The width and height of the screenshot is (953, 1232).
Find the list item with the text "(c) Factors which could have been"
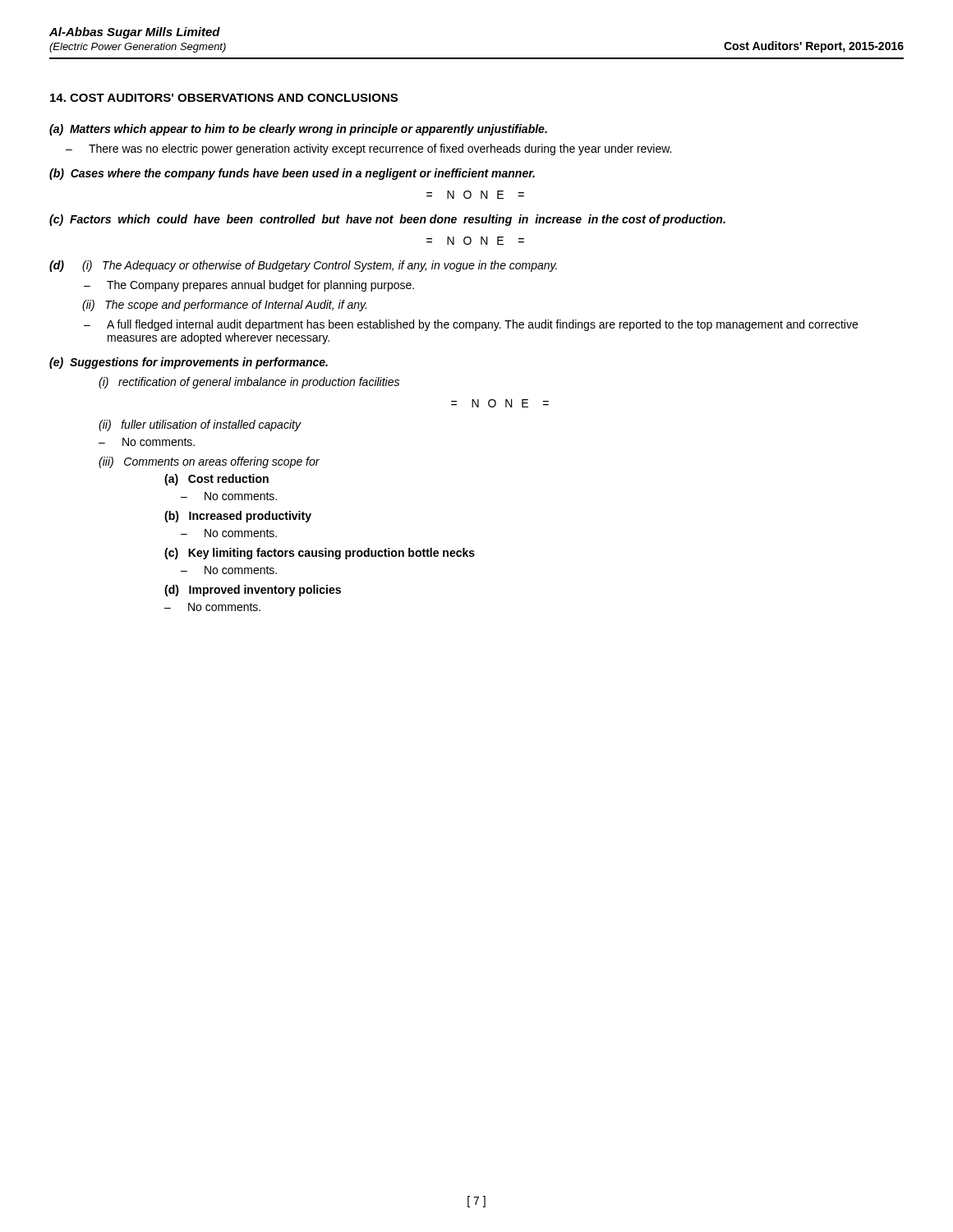point(476,230)
